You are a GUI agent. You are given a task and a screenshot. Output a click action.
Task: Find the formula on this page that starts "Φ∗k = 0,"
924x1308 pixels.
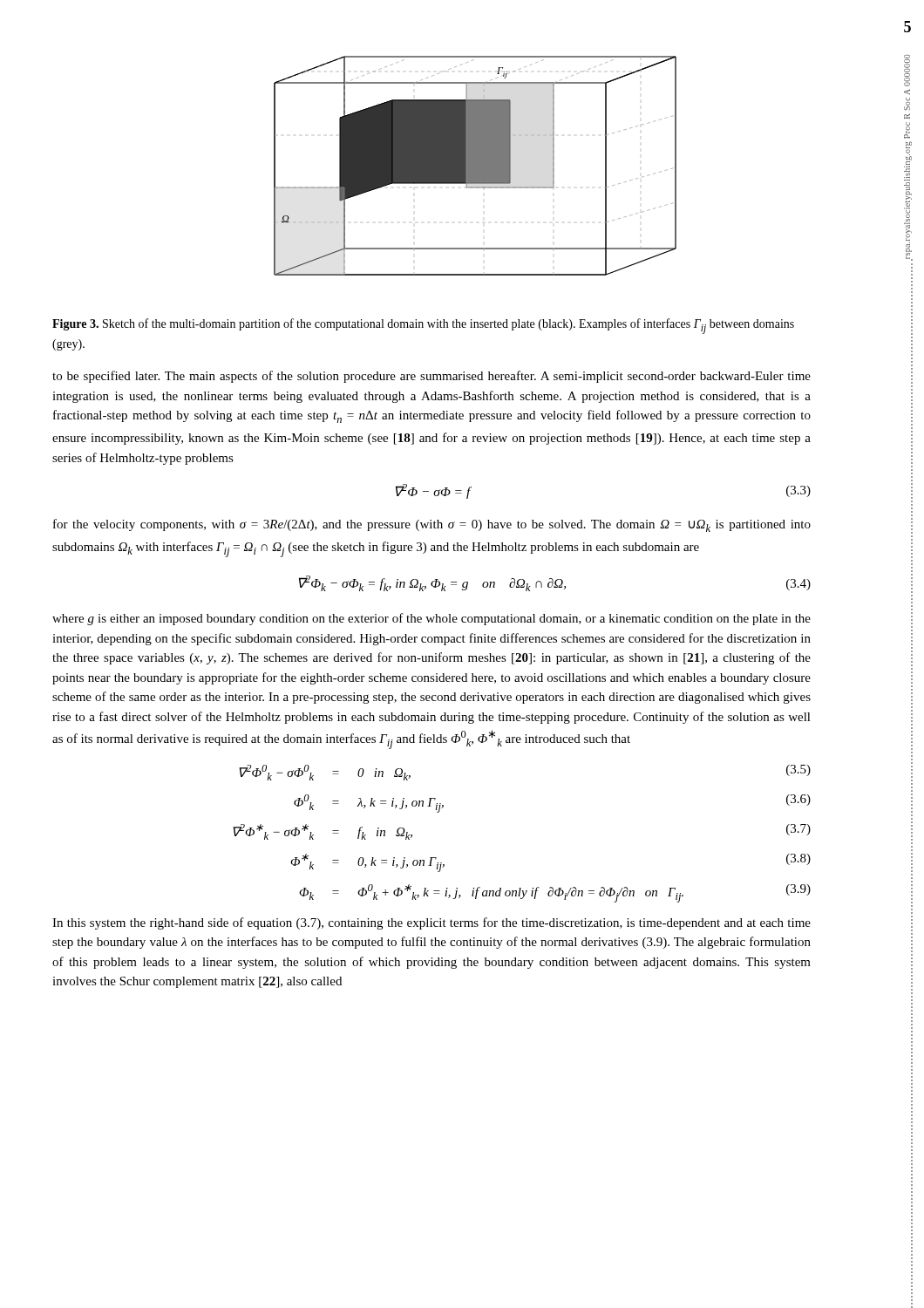pos(432,862)
